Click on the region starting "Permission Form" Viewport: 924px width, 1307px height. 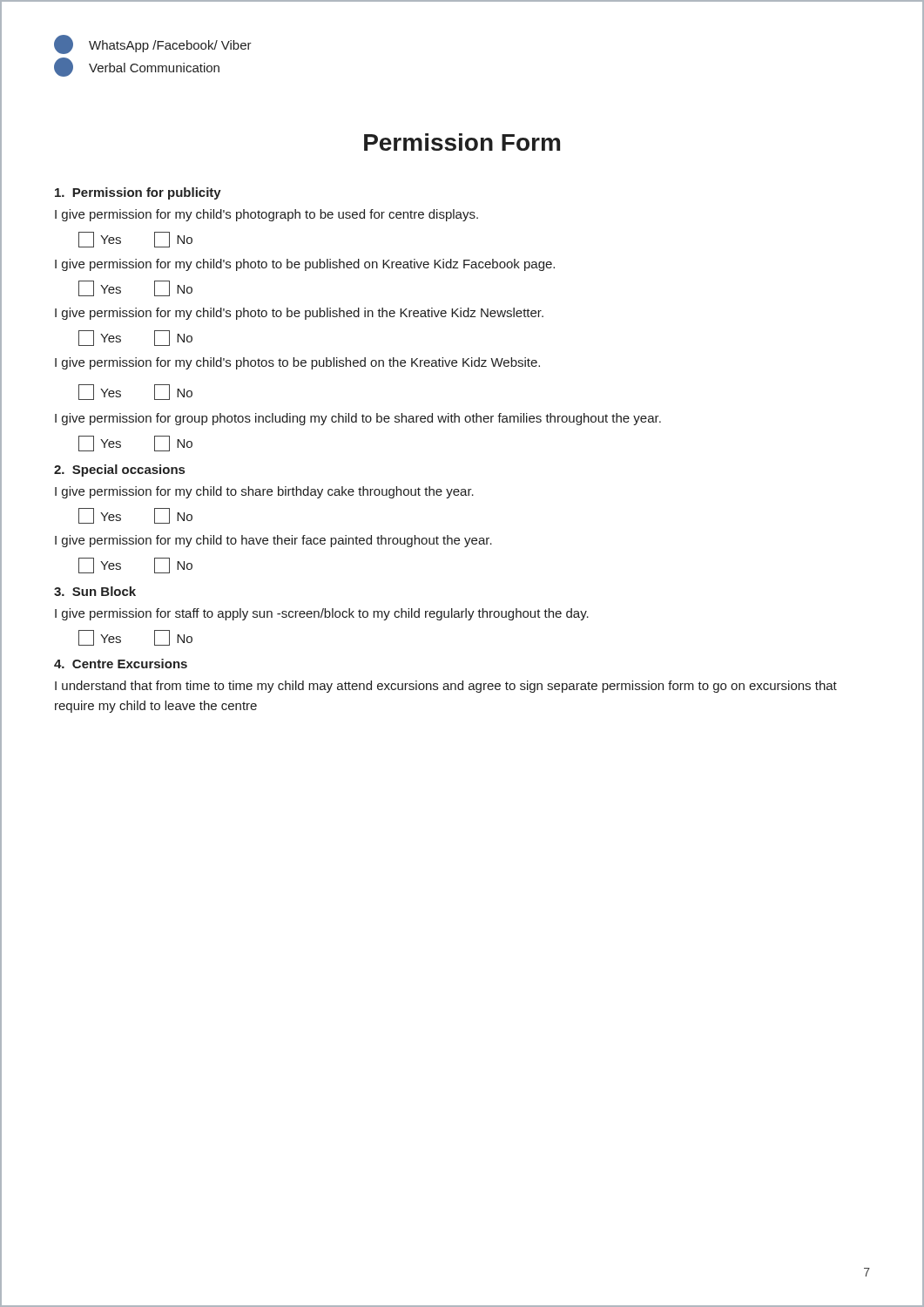click(462, 142)
